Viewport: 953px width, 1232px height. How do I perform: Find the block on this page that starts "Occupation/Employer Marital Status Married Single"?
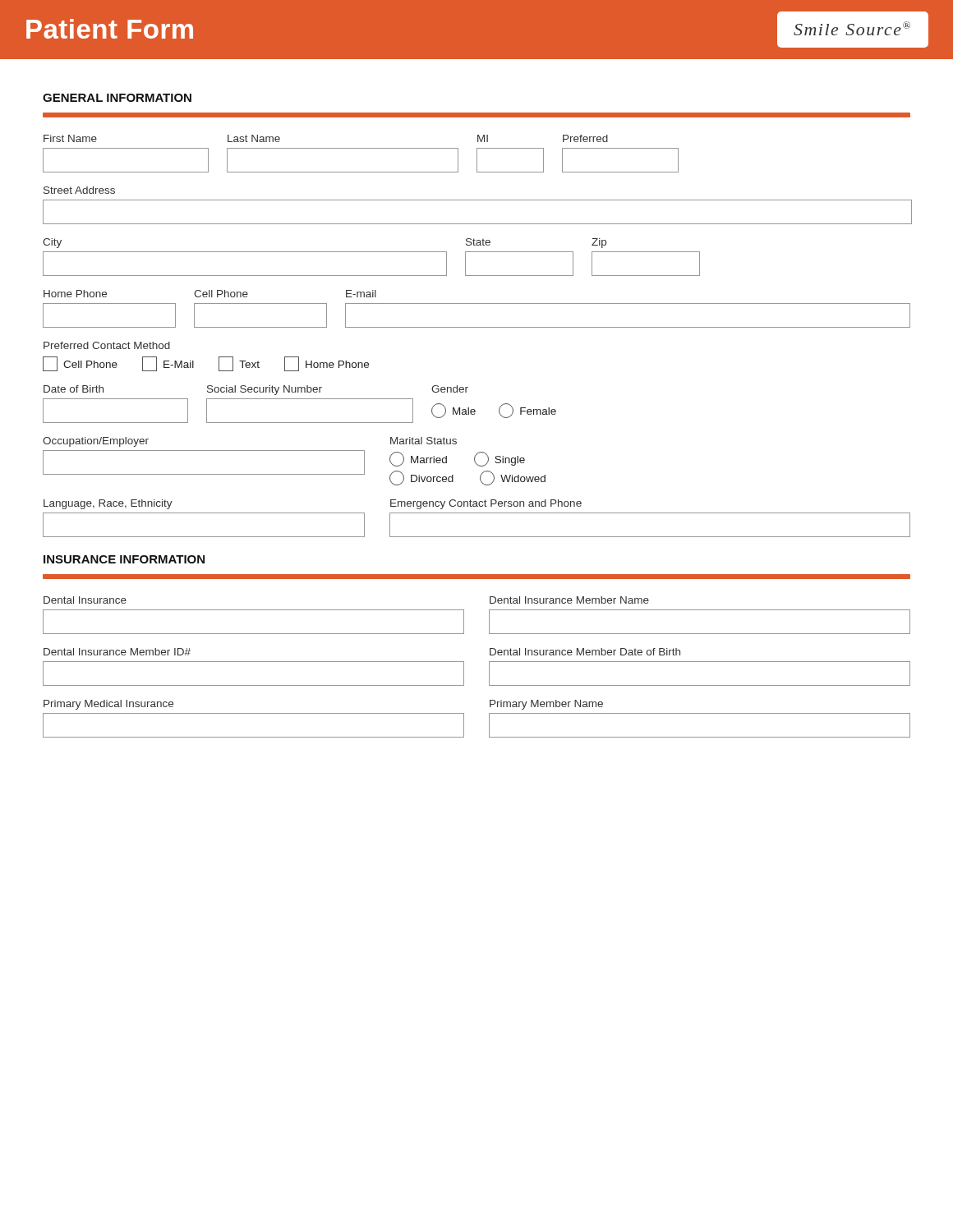click(x=476, y=460)
